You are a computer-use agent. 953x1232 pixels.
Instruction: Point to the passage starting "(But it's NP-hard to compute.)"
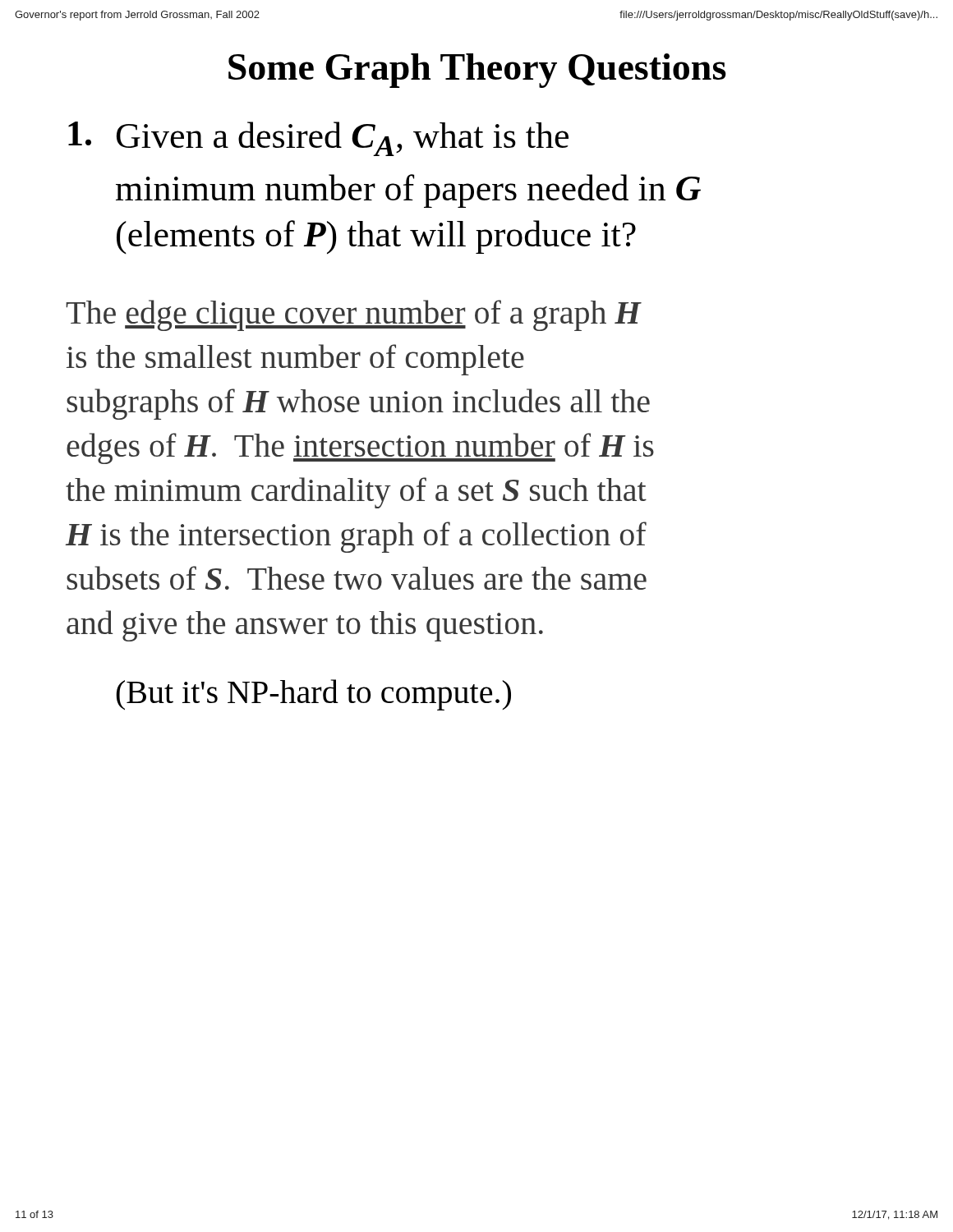(x=314, y=692)
